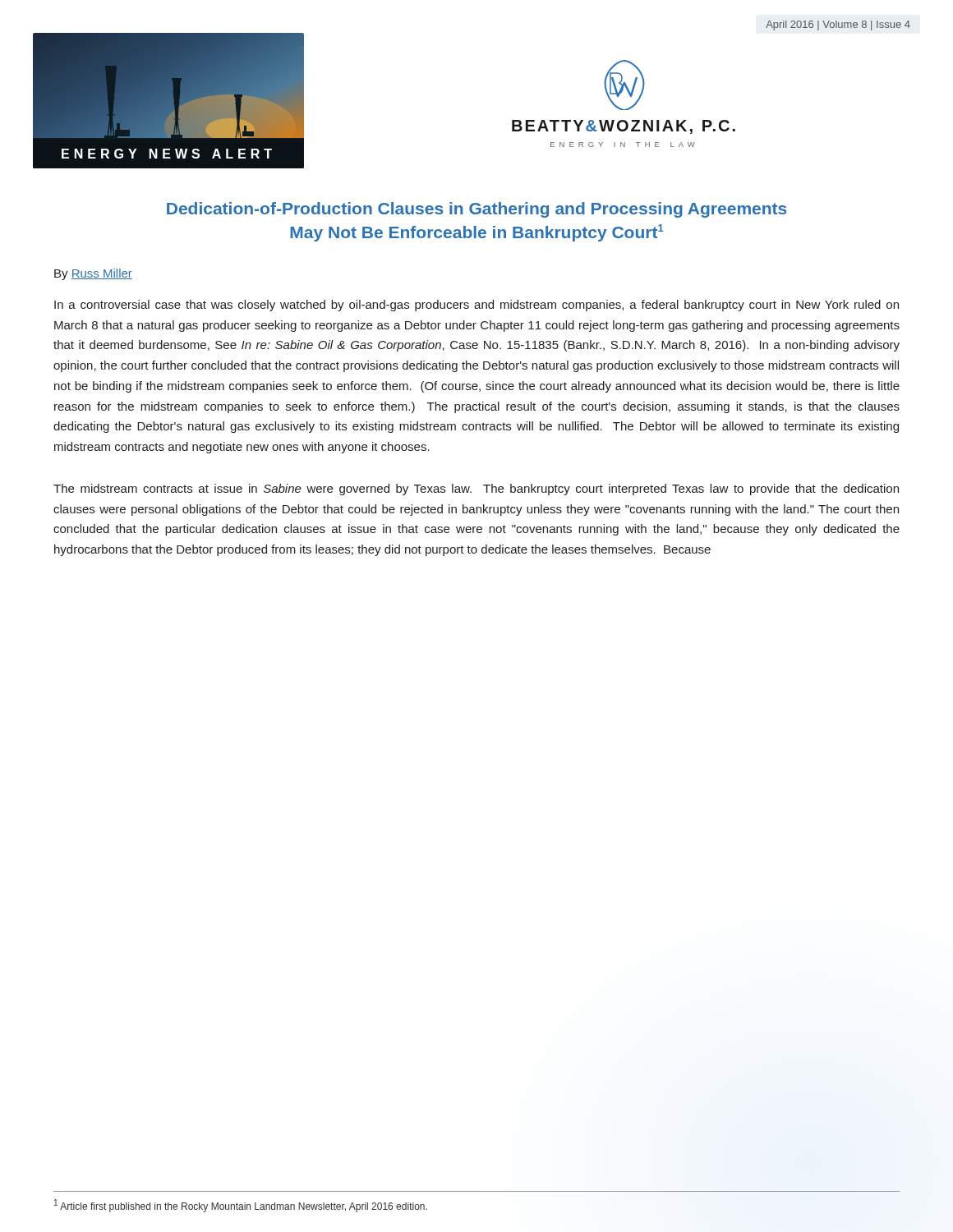Locate the illustration

tap(168, 101)
